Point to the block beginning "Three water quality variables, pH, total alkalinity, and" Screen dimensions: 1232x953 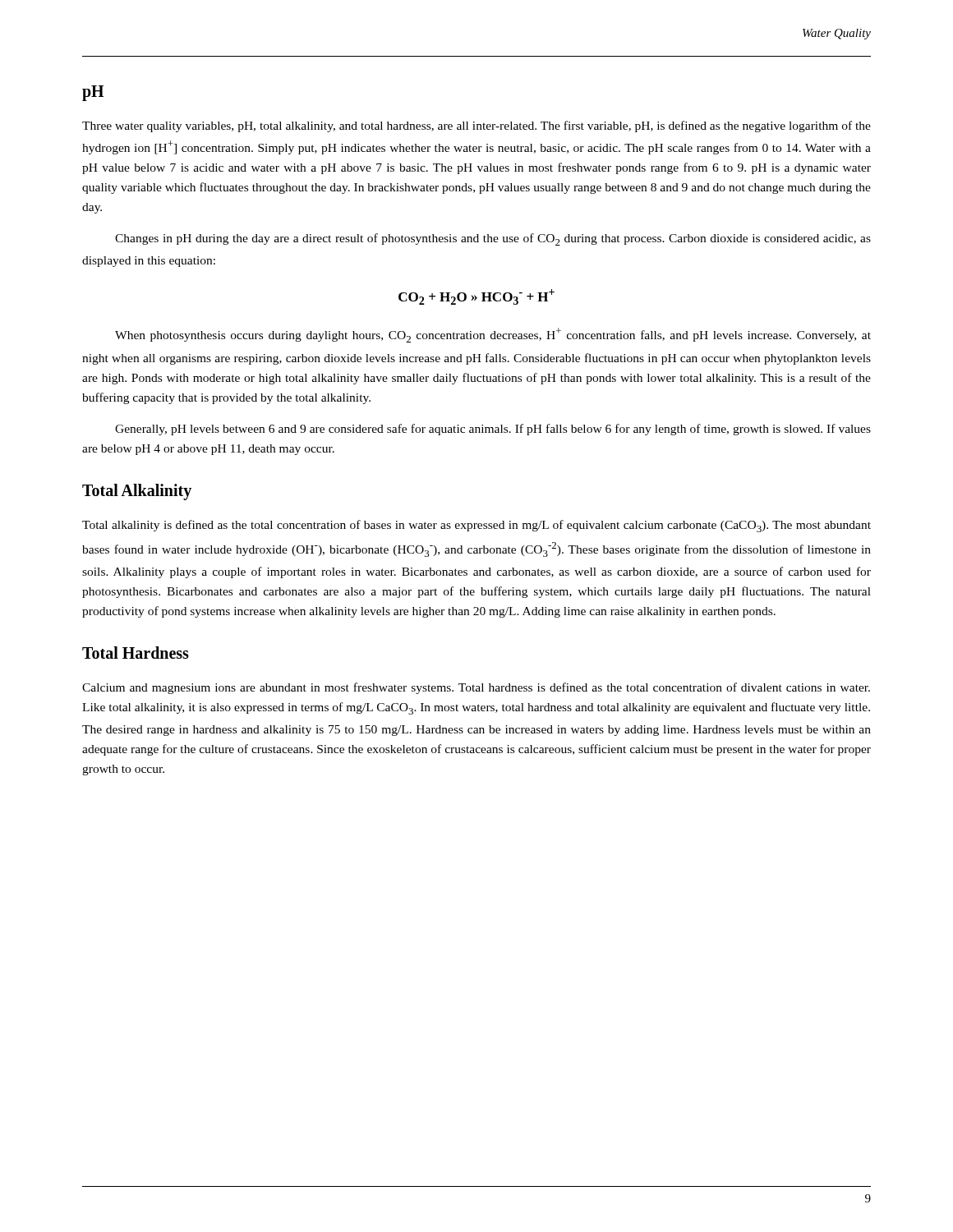pyautogui.click(x=476, y=166)
